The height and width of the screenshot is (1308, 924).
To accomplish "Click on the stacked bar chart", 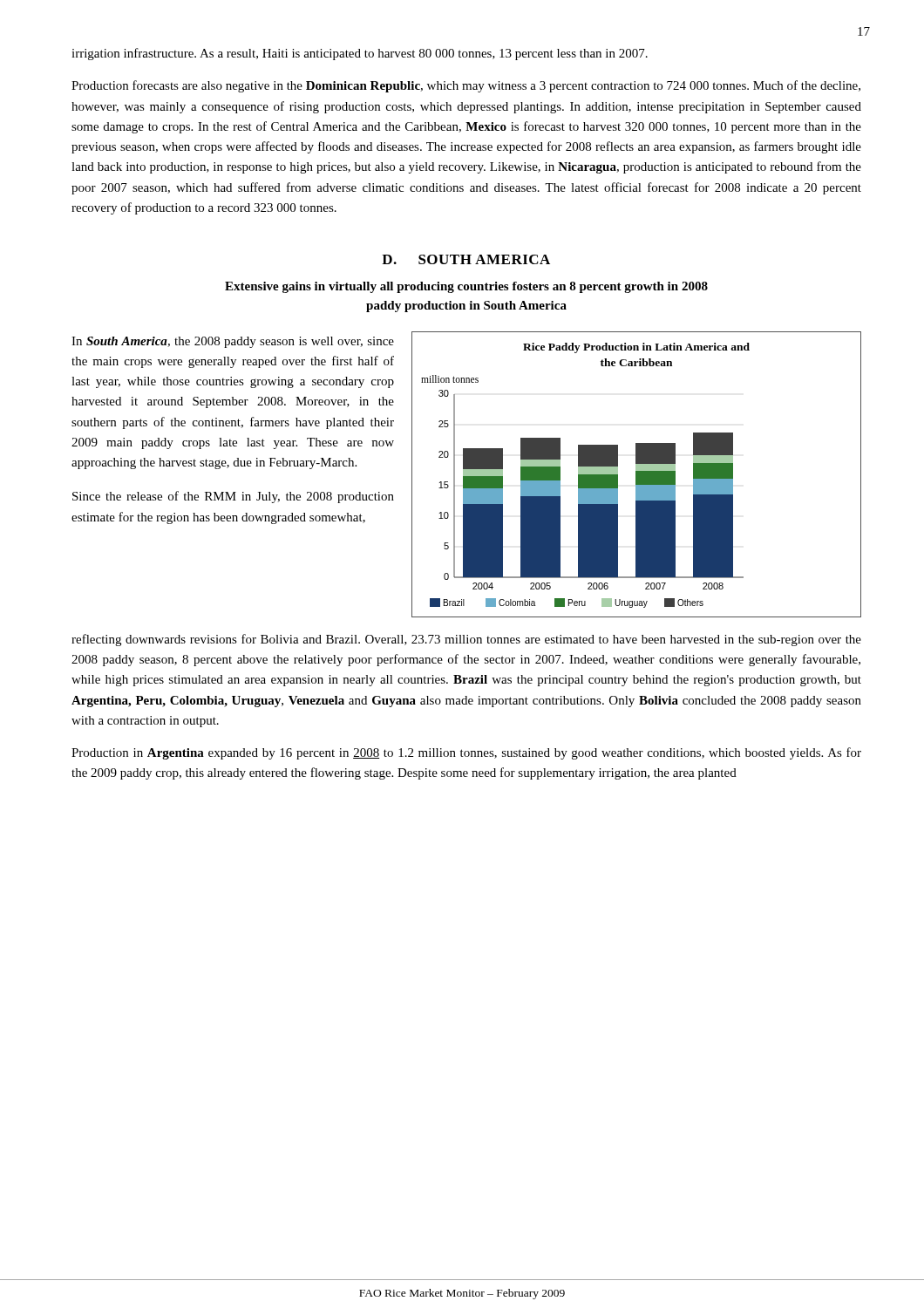I will point(636,474).
